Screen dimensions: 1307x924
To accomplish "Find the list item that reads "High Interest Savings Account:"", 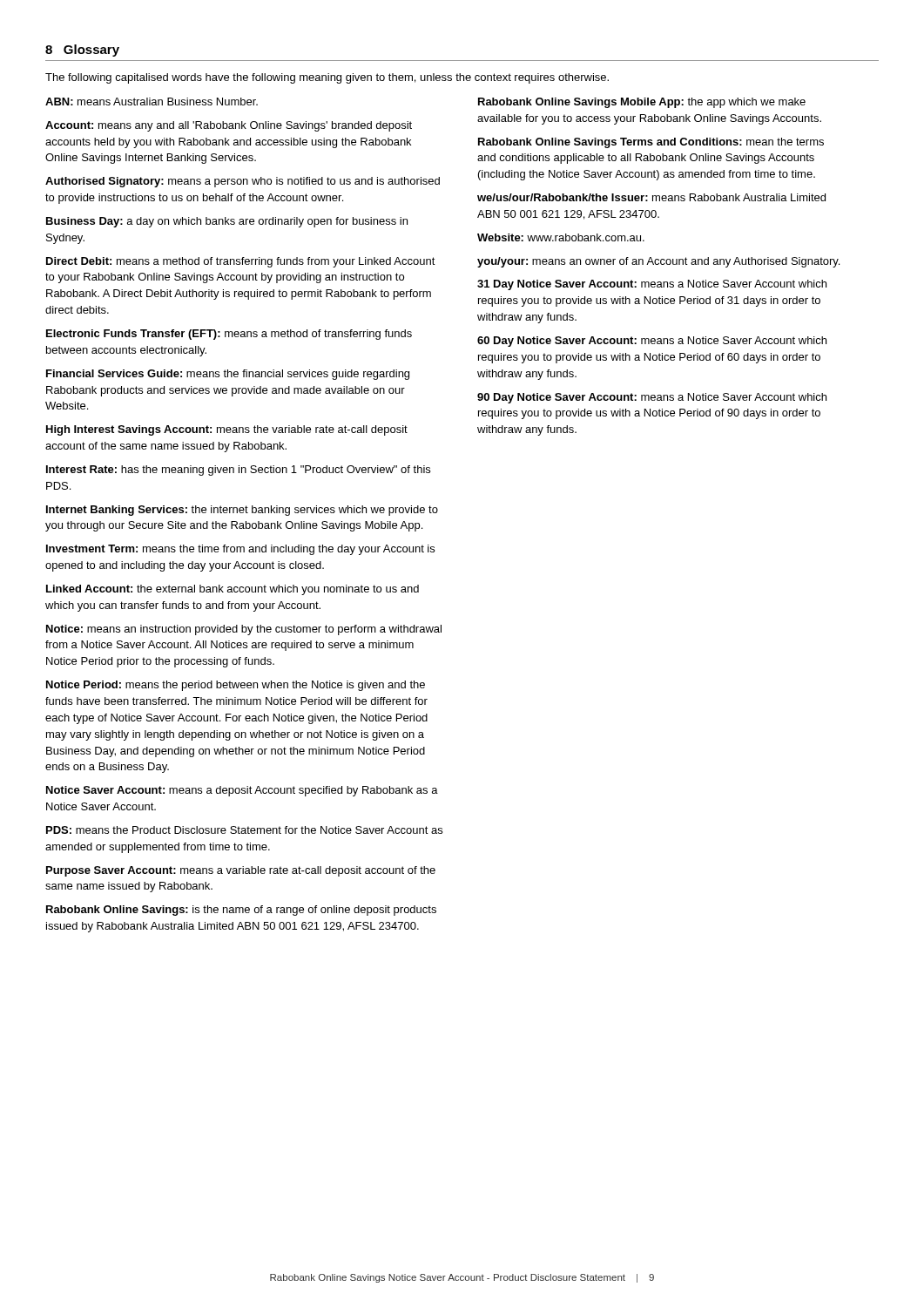I will click(226, 438).
